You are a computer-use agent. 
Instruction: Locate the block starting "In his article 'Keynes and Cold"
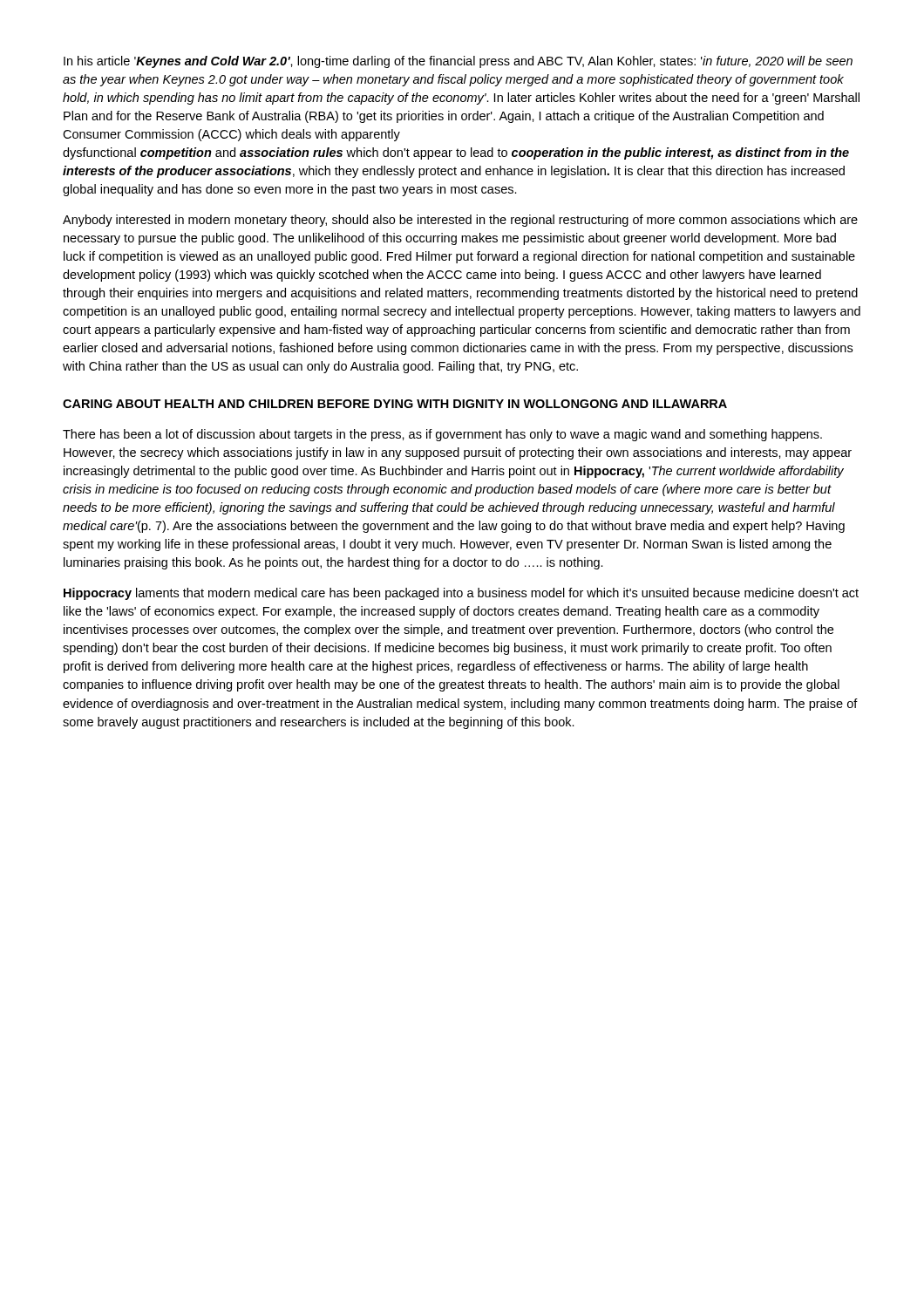point(462,125)
